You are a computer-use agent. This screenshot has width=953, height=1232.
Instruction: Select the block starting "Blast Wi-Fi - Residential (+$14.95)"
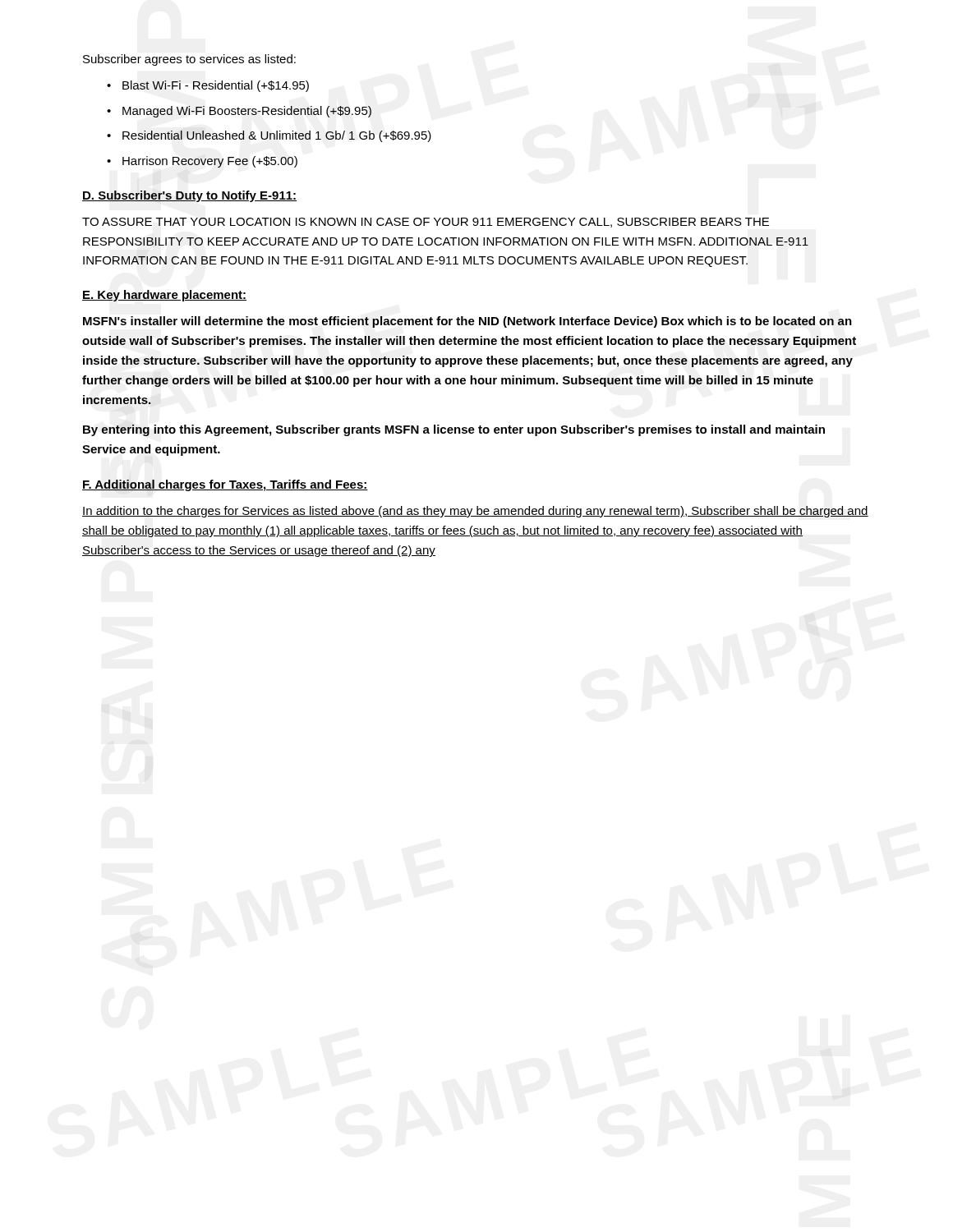(208, 86)
